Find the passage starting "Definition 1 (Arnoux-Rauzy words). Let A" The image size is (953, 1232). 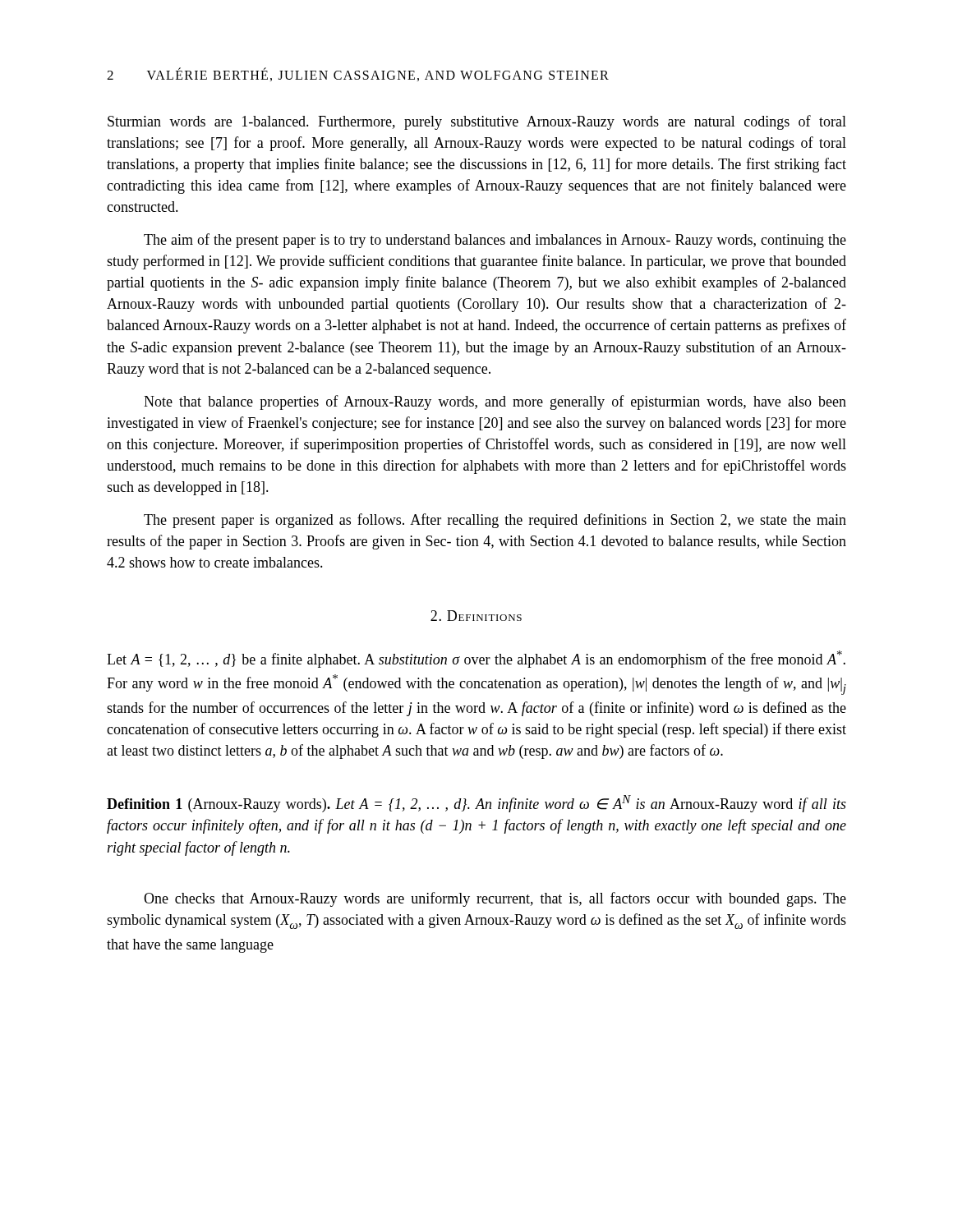pos(476,825)
